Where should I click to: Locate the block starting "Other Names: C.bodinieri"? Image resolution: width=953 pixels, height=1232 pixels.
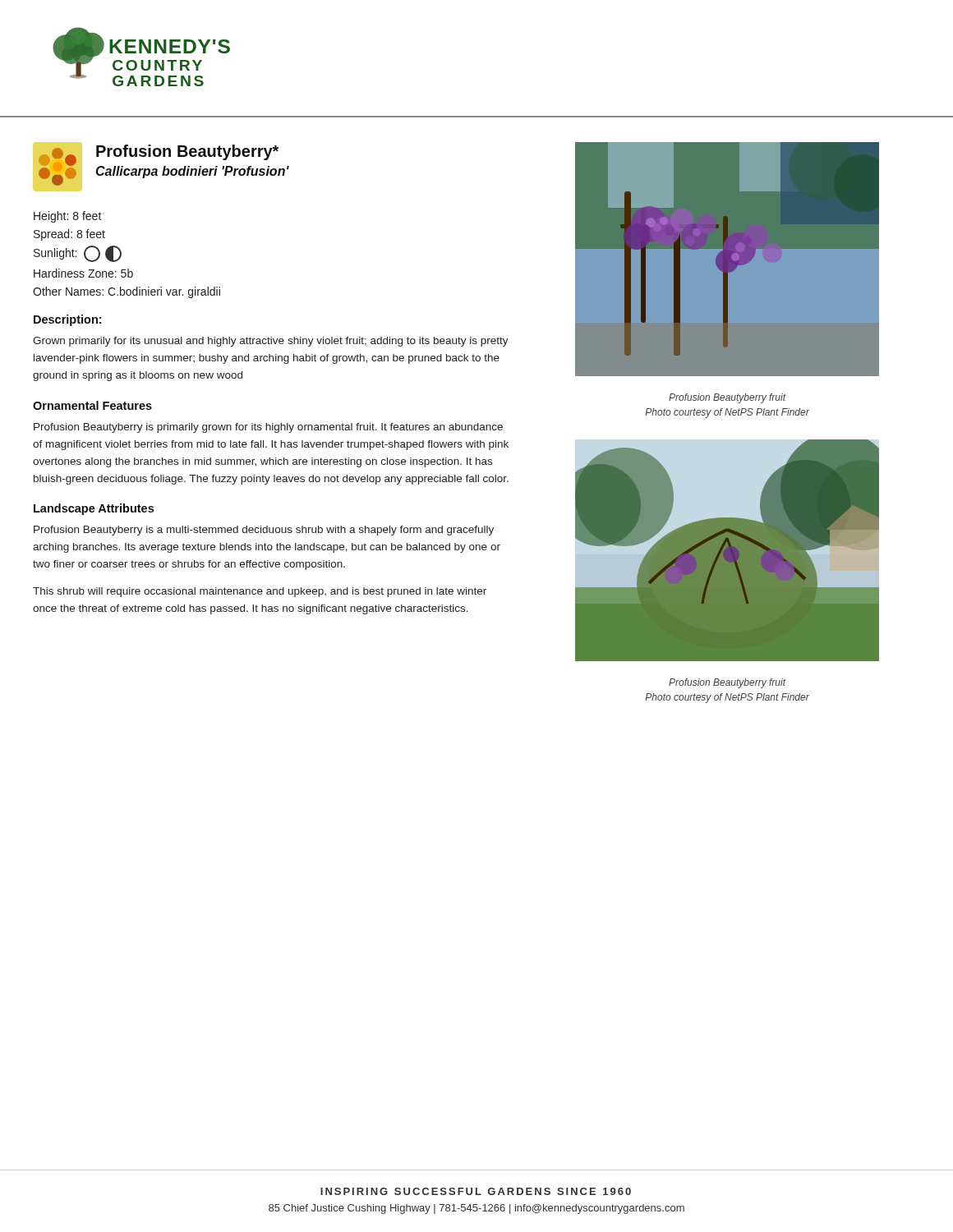127,292
